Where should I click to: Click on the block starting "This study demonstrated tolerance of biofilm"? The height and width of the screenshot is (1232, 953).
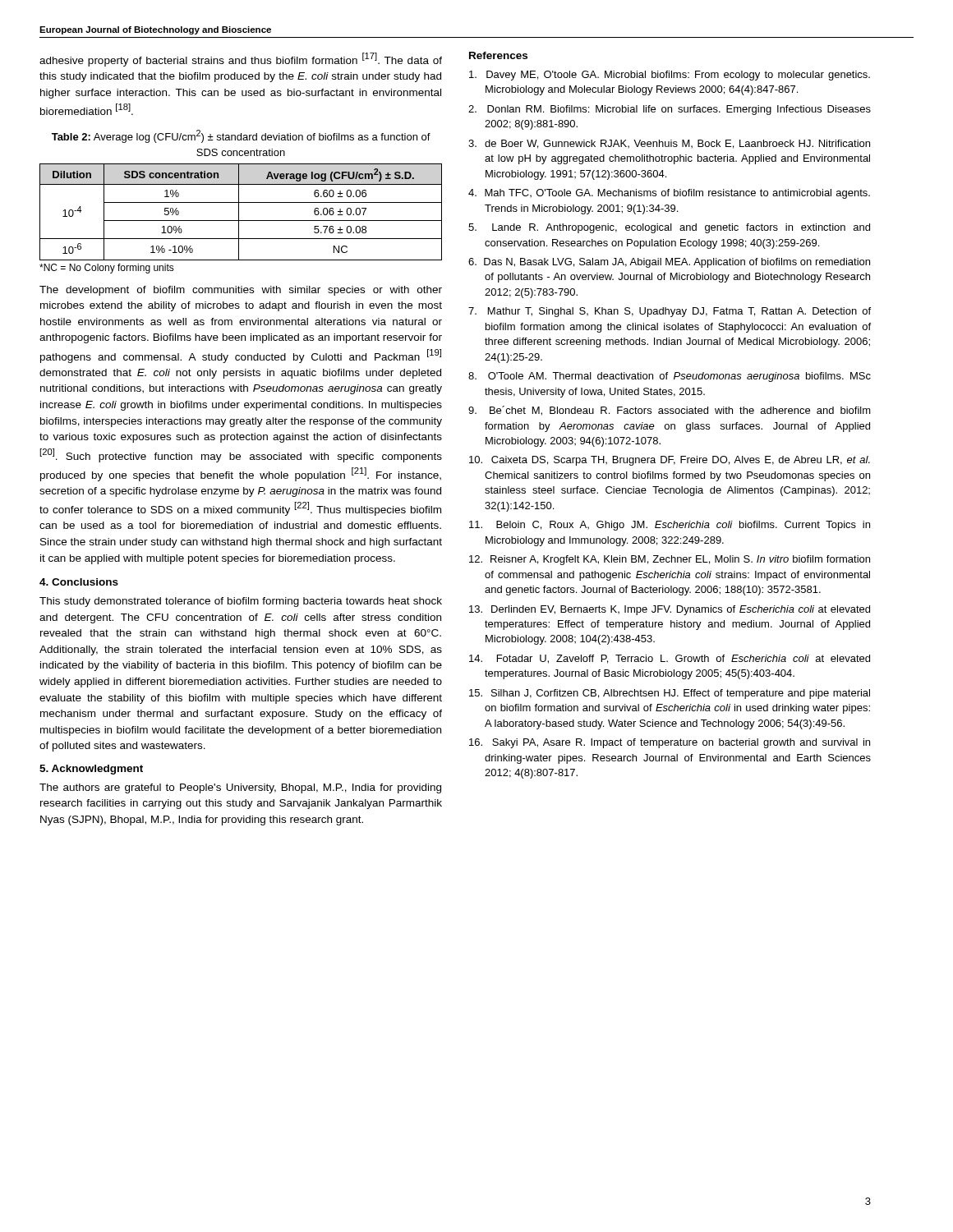(x=241, y=673)
